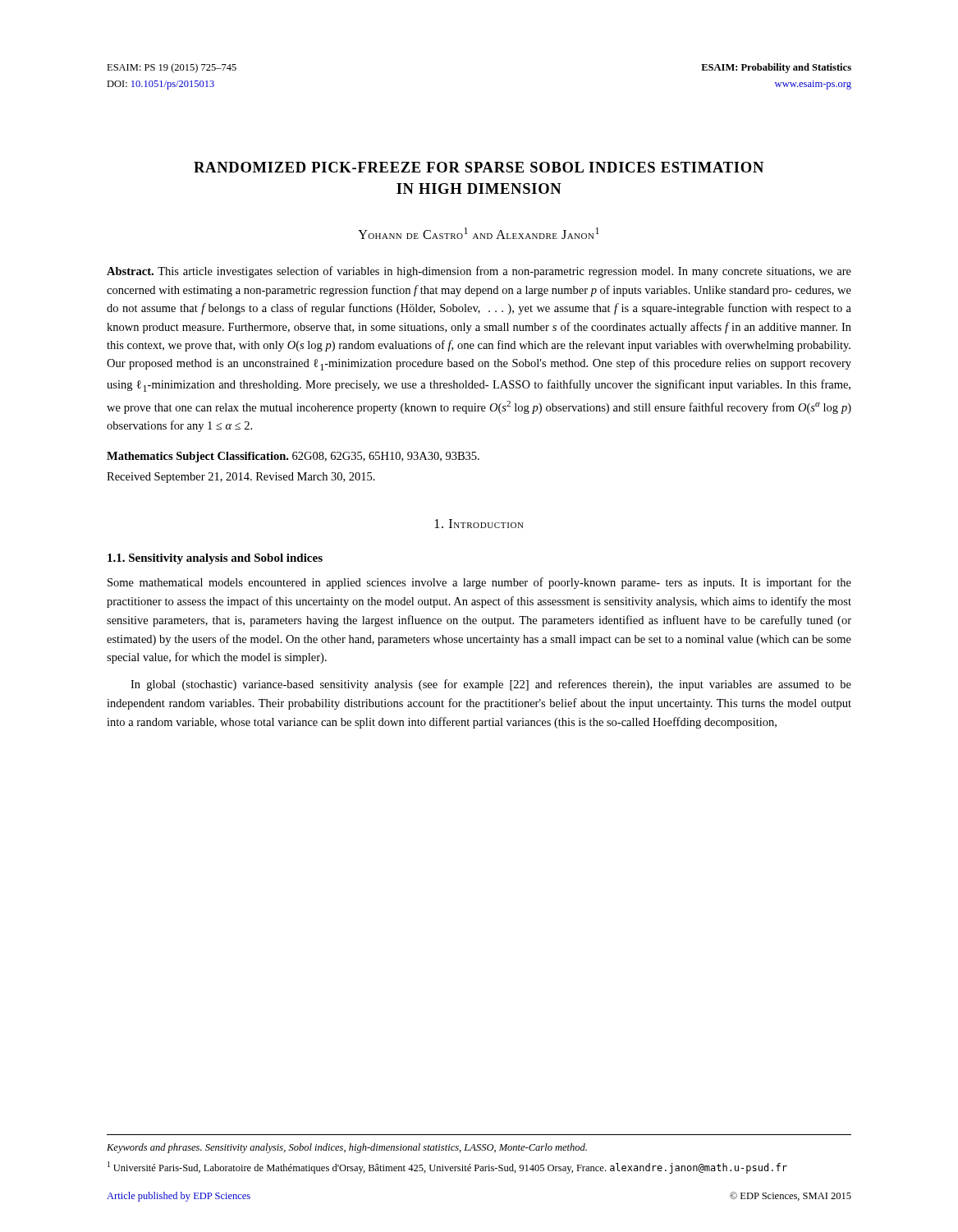Find the block on this page that starts "Mathematics Subject Classification. 62G08,"
The width and height of the screenshot is (958, 1232).
pyautogui.click(x=293, y=456)
